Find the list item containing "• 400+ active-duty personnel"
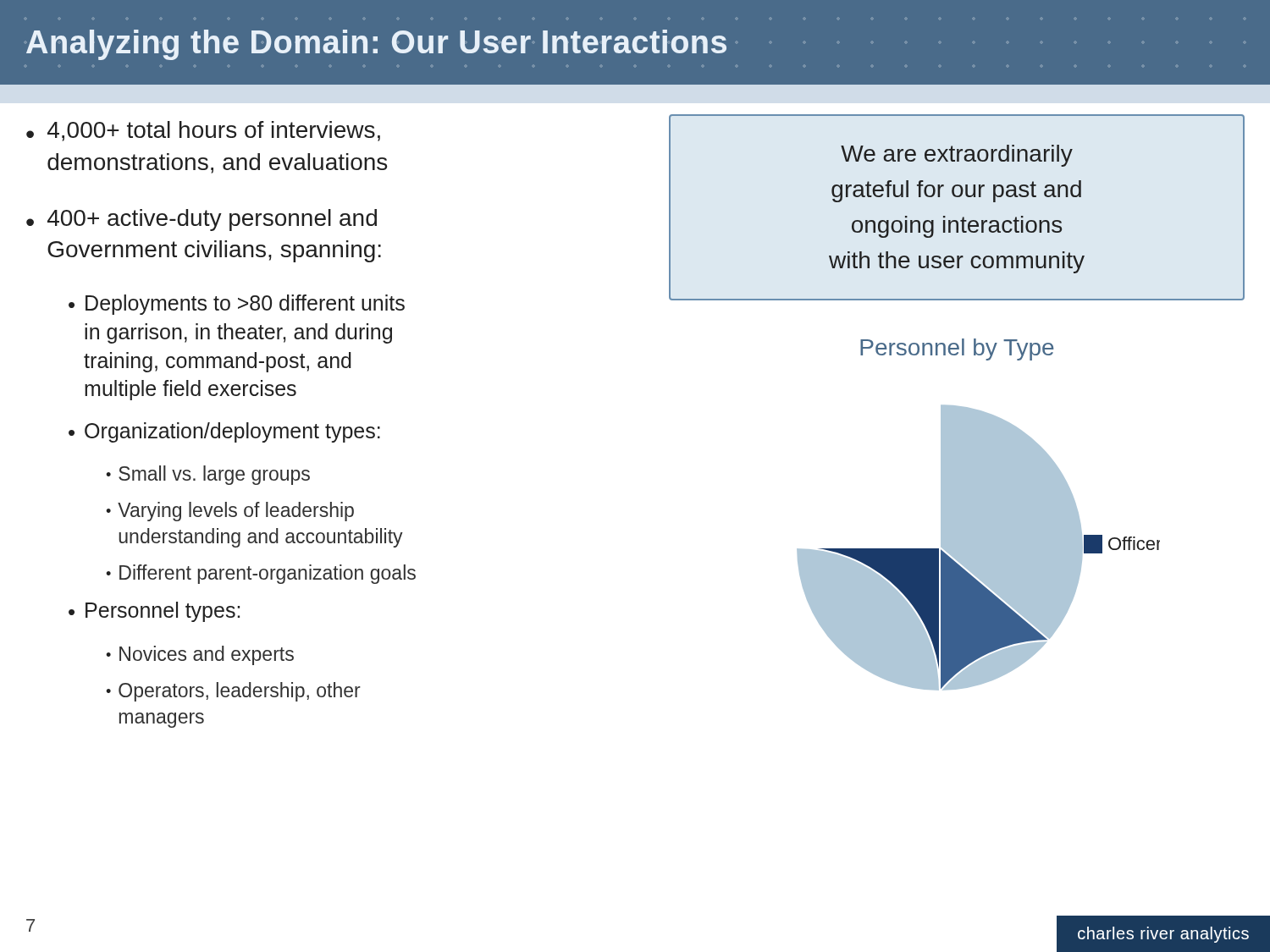Screen dimensions: 952x1270 pyautogui.click(x=204, y=234)
